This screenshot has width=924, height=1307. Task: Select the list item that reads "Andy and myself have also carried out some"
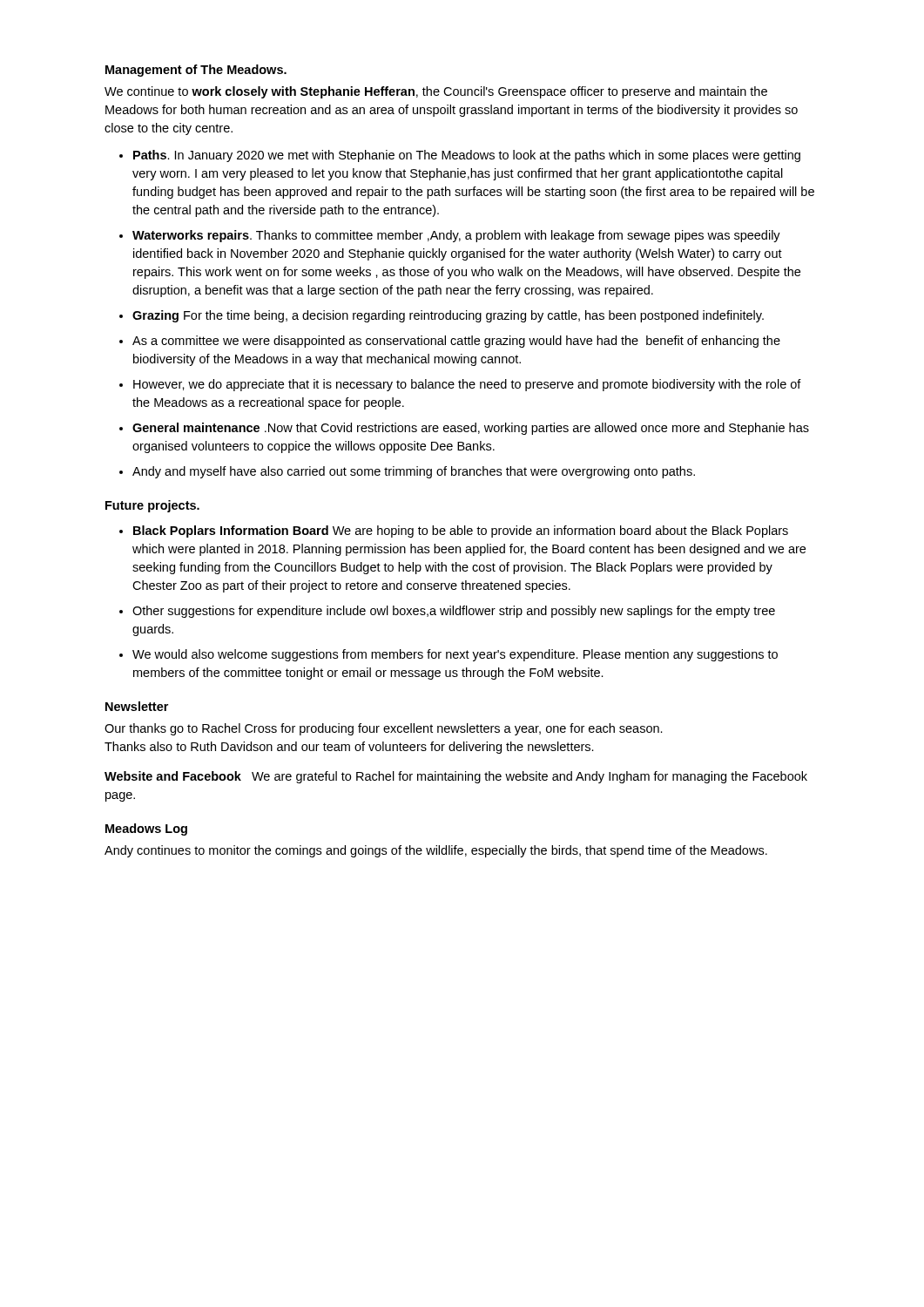(414, 472)
